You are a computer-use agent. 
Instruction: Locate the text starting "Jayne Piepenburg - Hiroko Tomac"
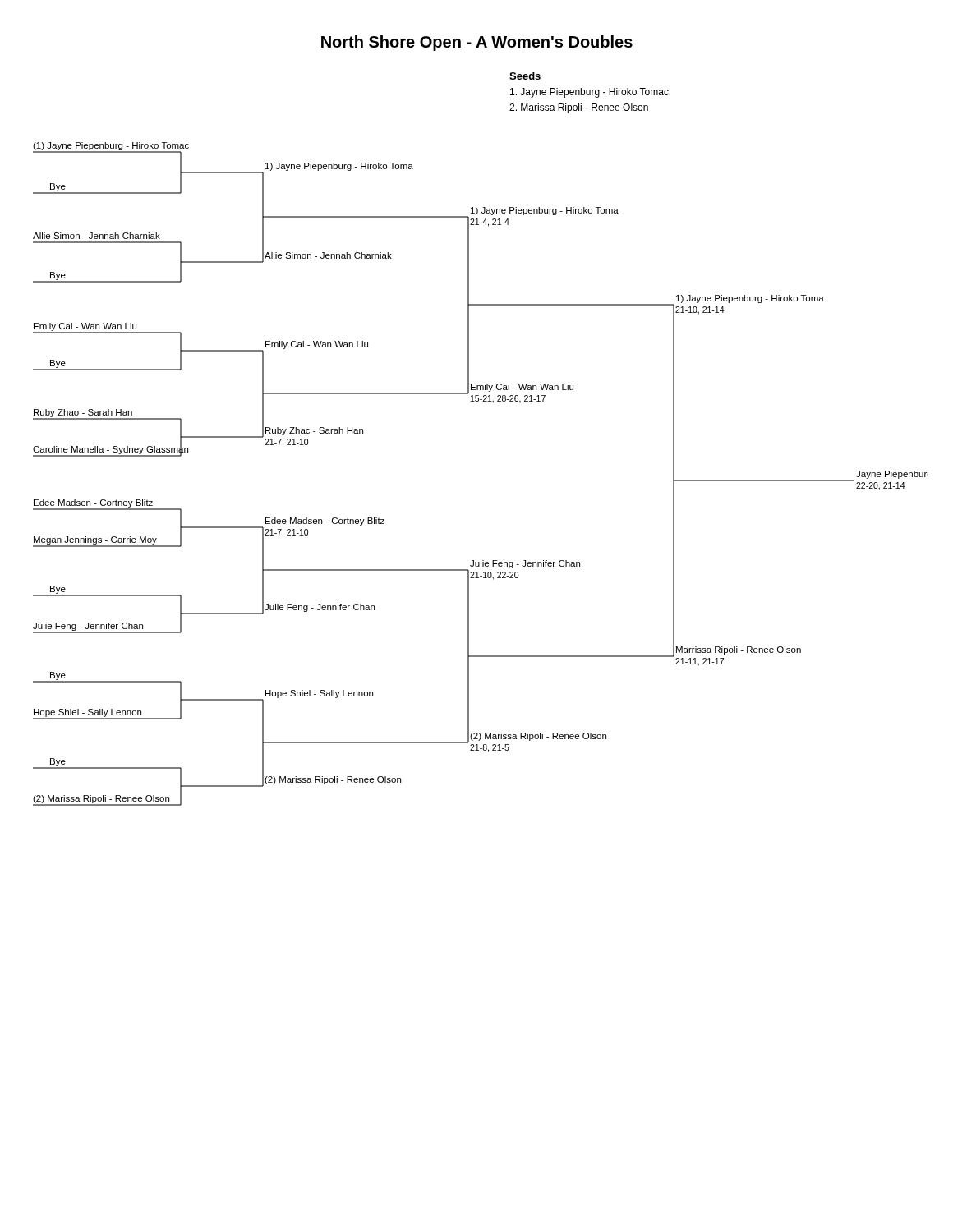click(x=589, y=100)
